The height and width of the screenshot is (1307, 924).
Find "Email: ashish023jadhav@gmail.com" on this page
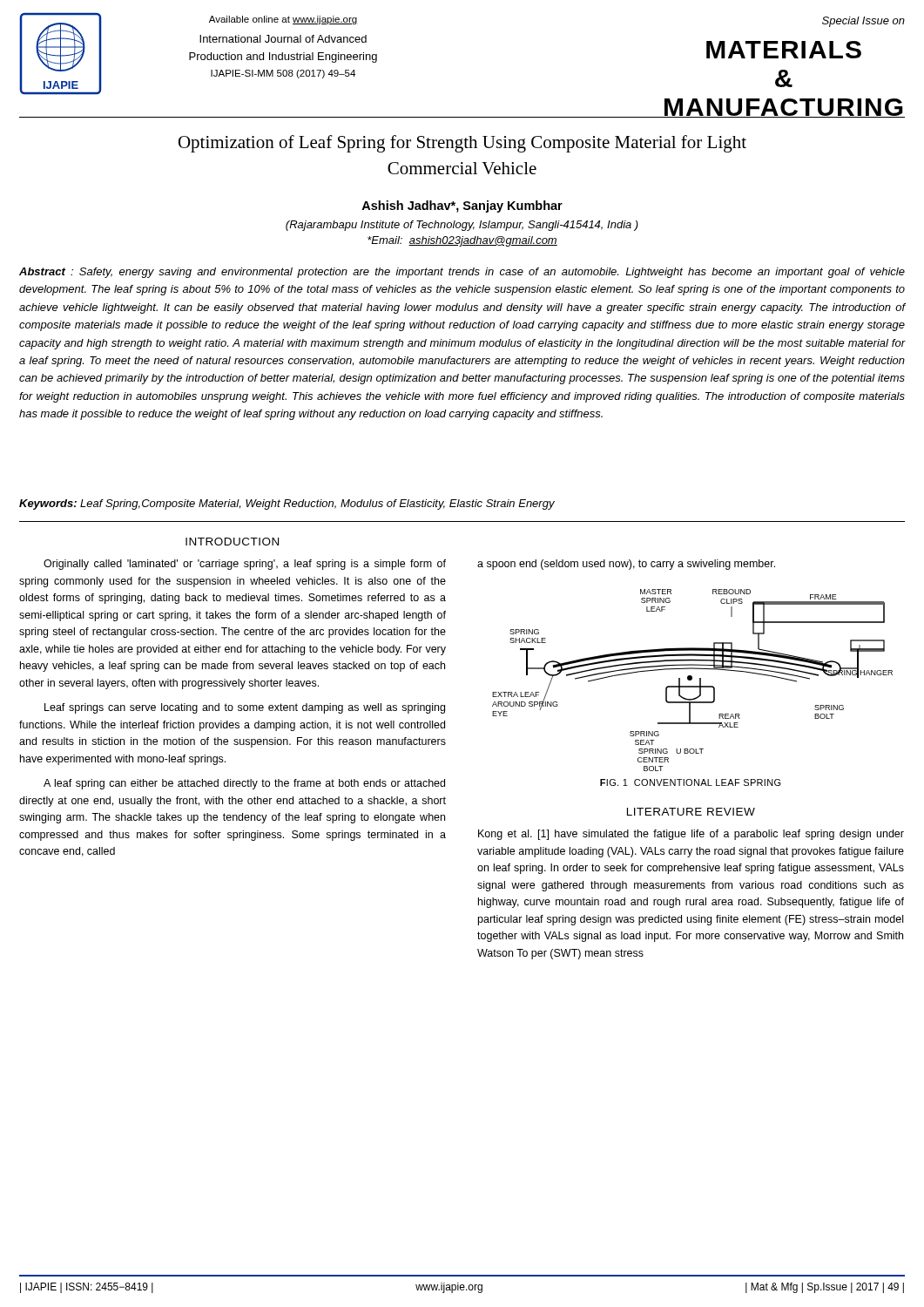point(462,240)
